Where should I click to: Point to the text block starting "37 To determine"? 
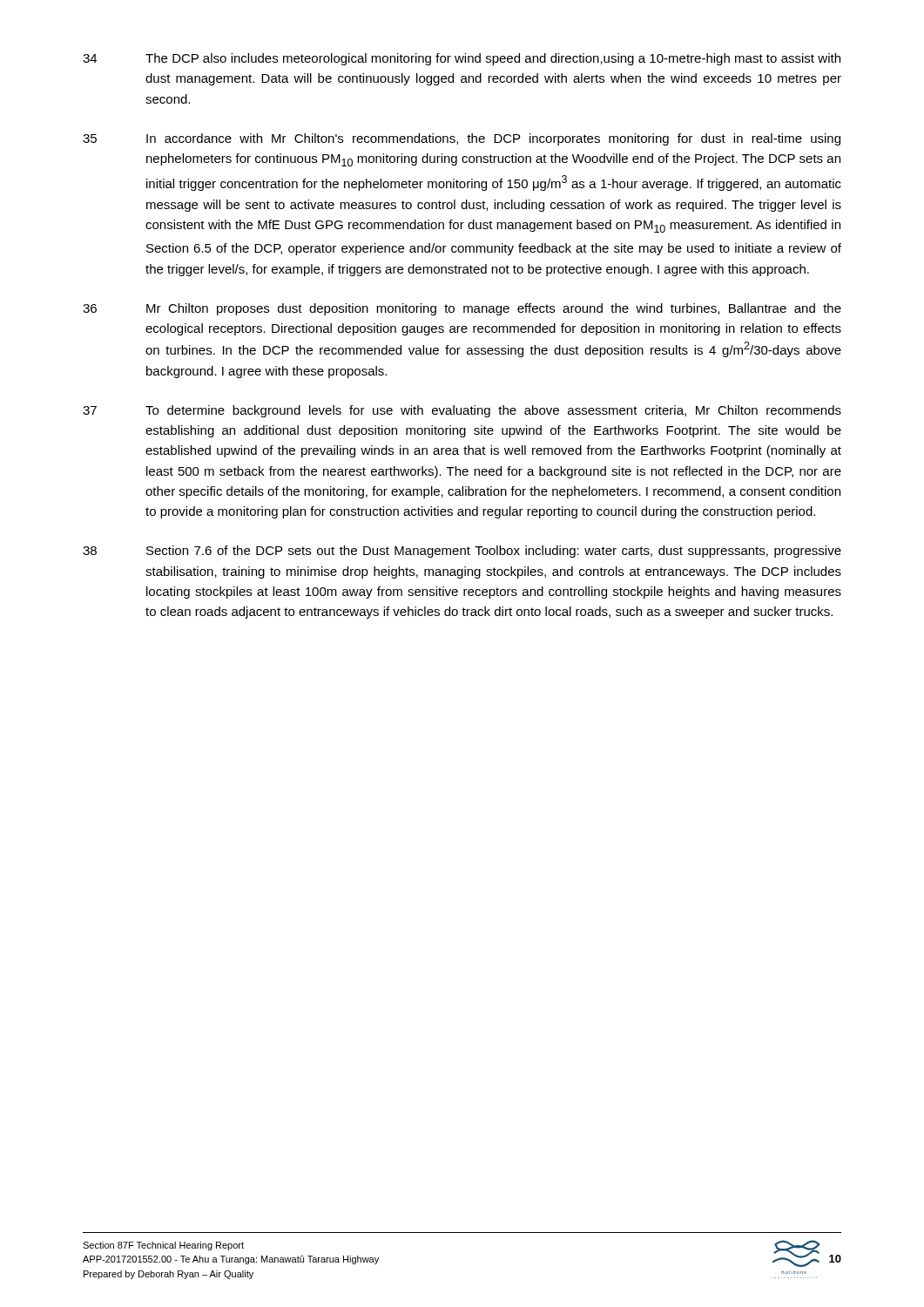pos(462,460)
